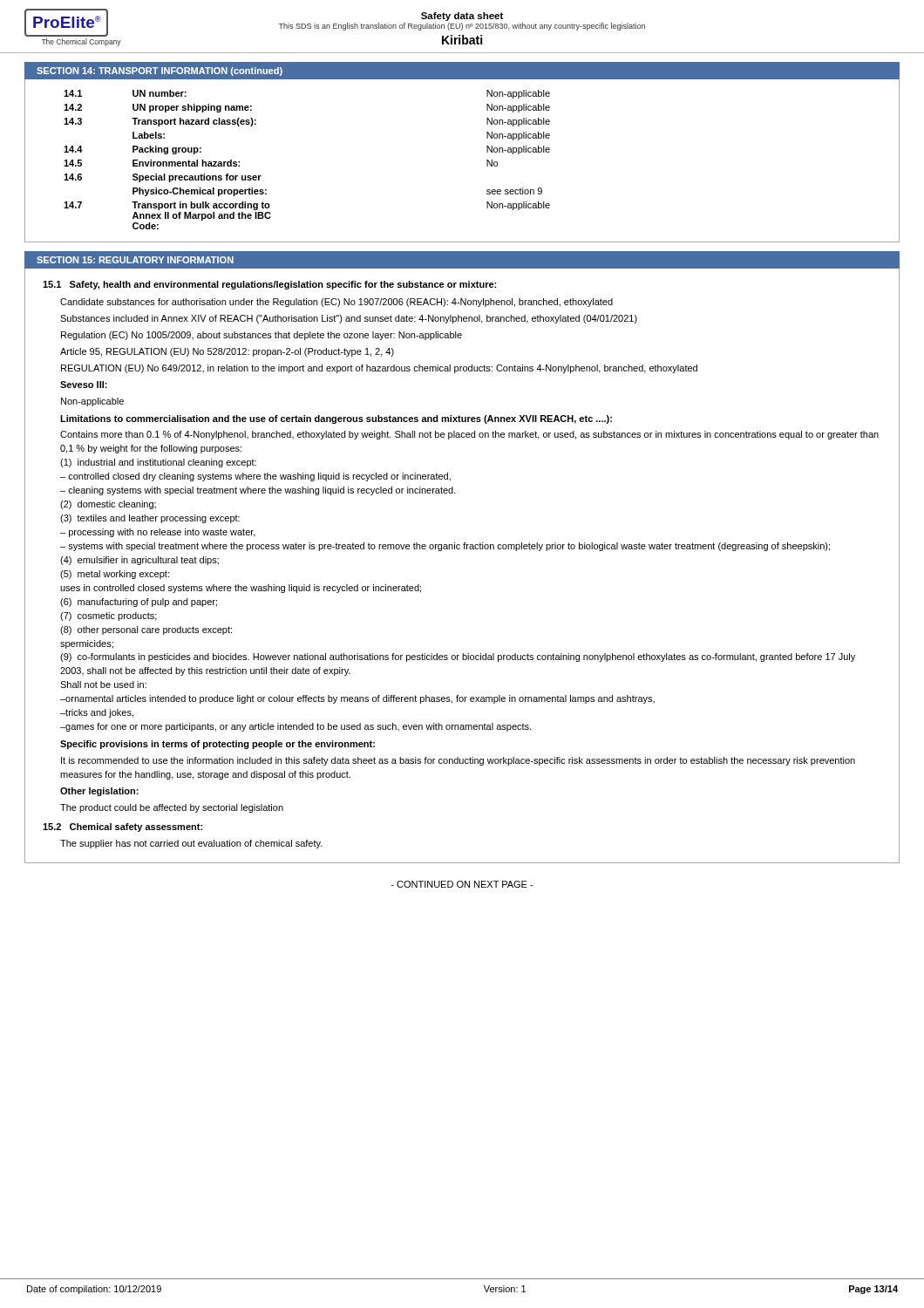
Task: Click the passage that begins "REGULATION (EU) No"
Action: tap(379, 368)
